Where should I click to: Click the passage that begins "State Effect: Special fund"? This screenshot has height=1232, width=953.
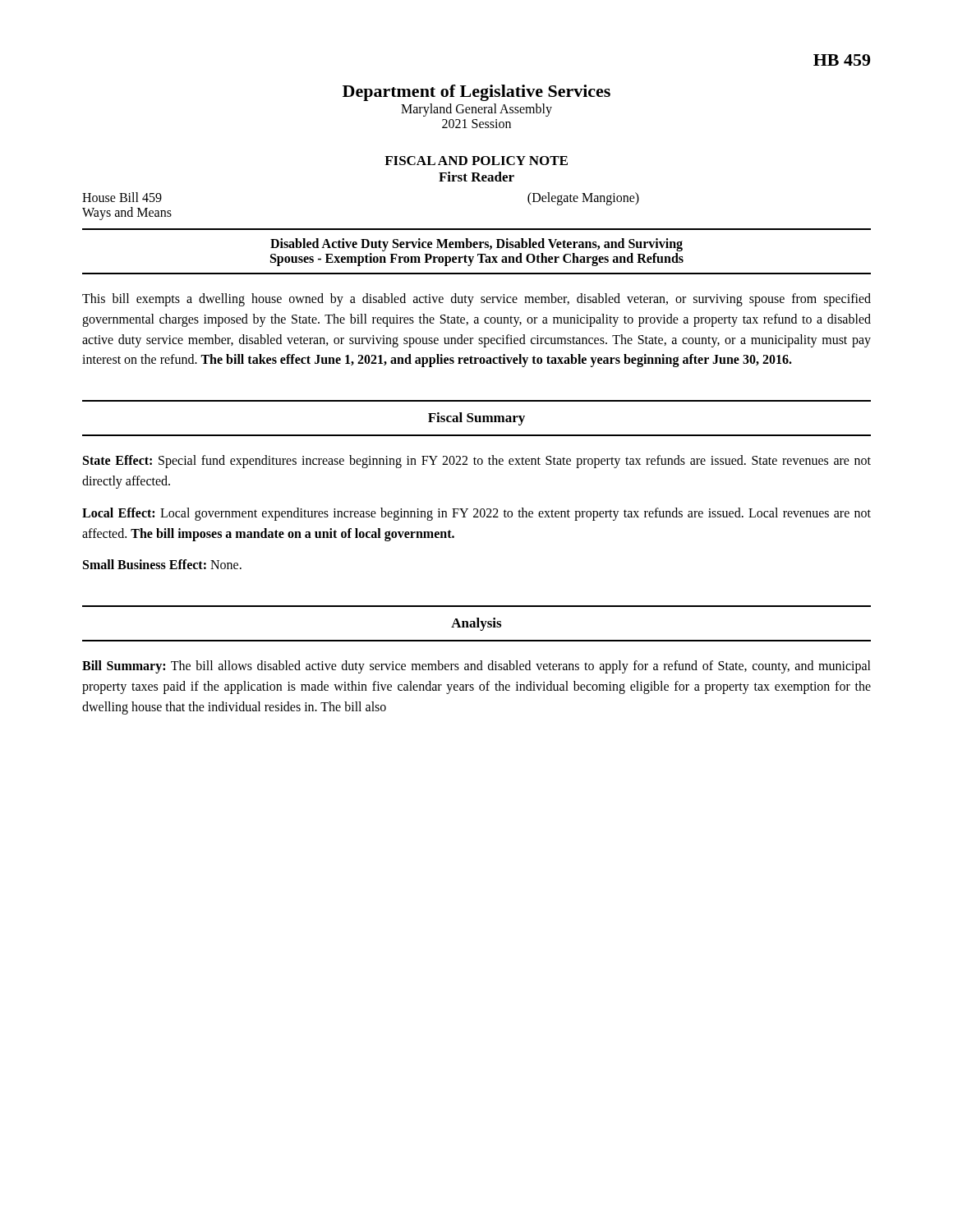[x=476, y=471]
